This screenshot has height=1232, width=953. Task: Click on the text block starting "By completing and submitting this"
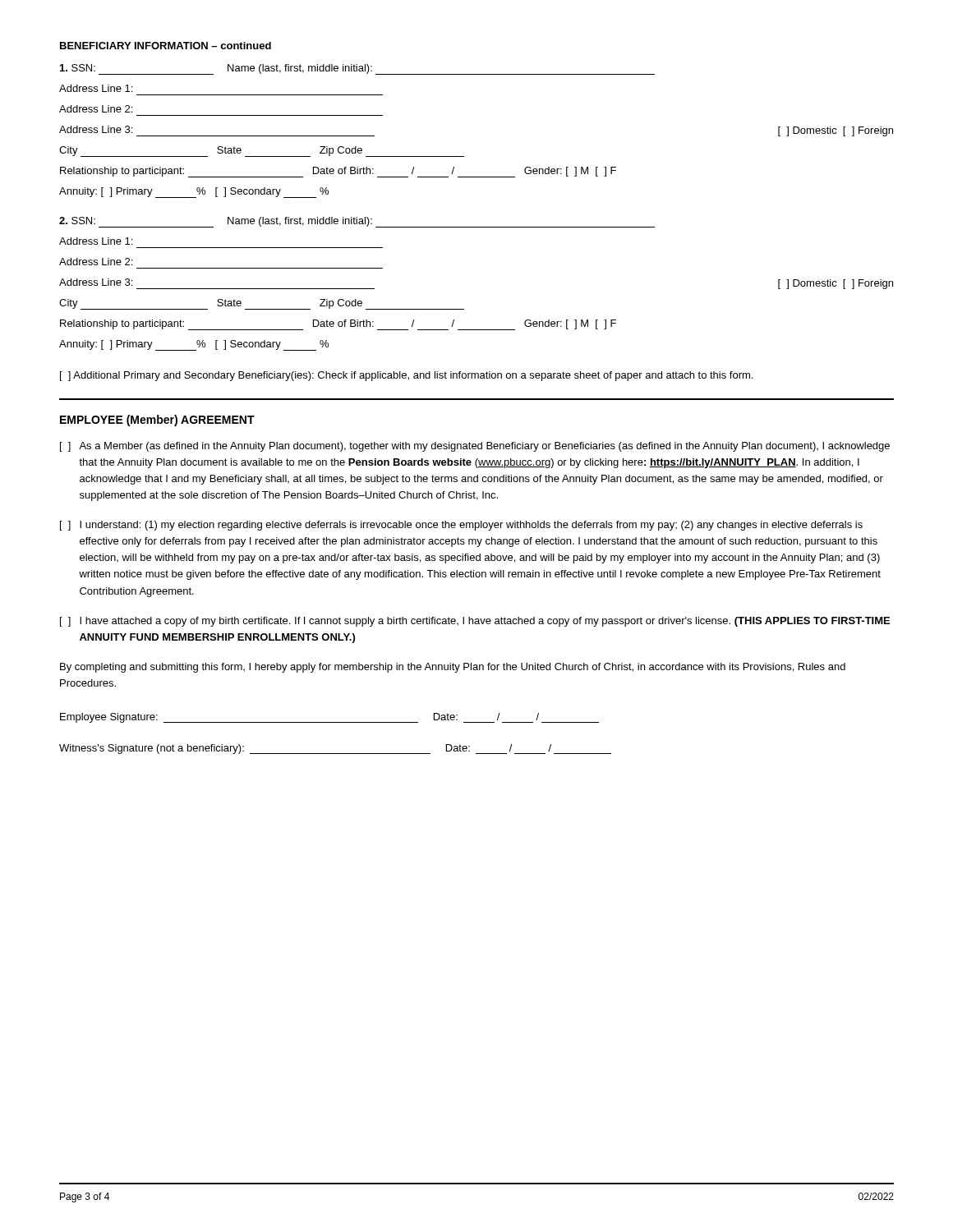[x=452, y=675]
